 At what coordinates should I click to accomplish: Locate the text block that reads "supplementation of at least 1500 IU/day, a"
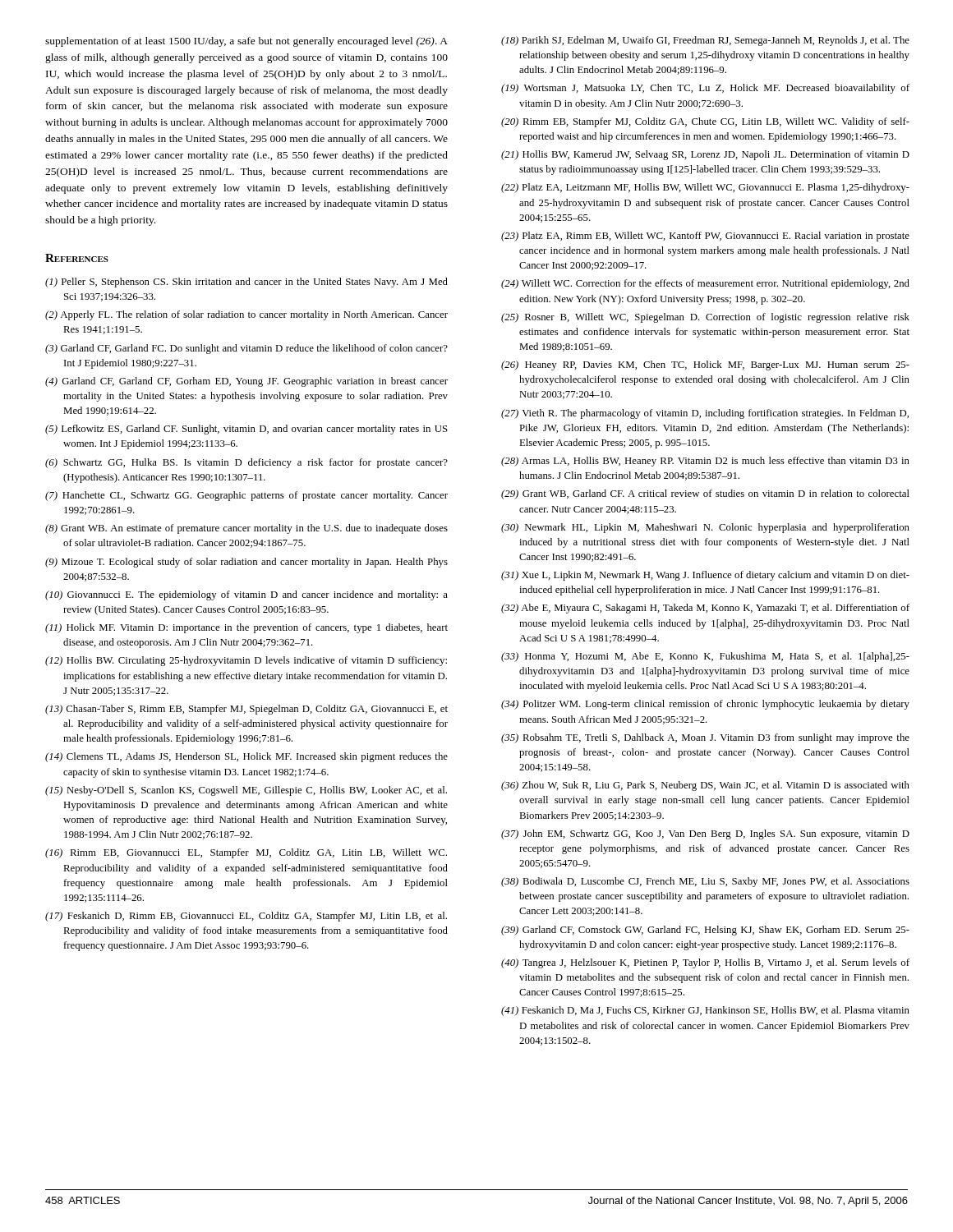[x=246, y=130]
